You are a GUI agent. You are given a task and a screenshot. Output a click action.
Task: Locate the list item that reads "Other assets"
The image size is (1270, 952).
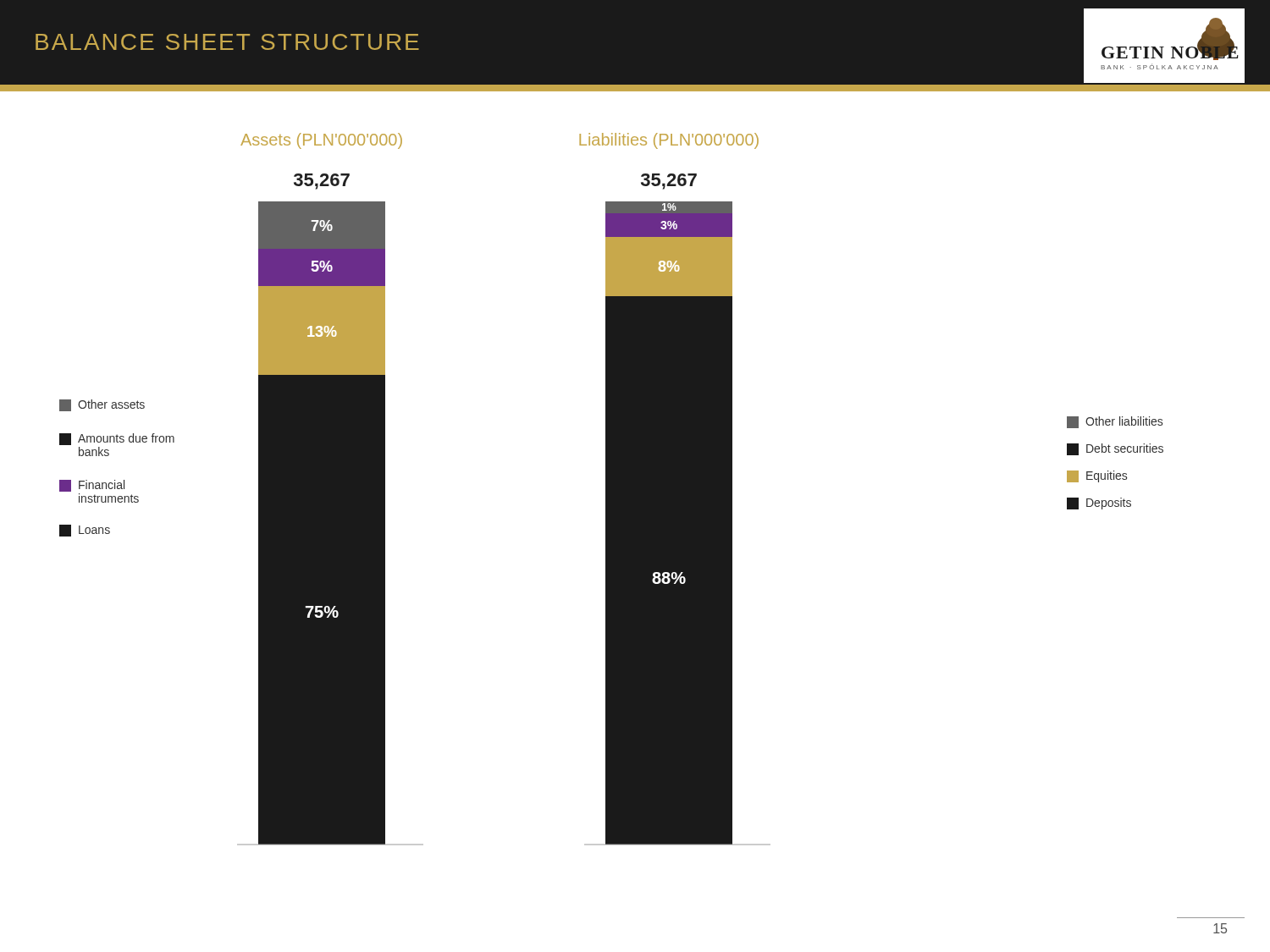pos(102,405)
